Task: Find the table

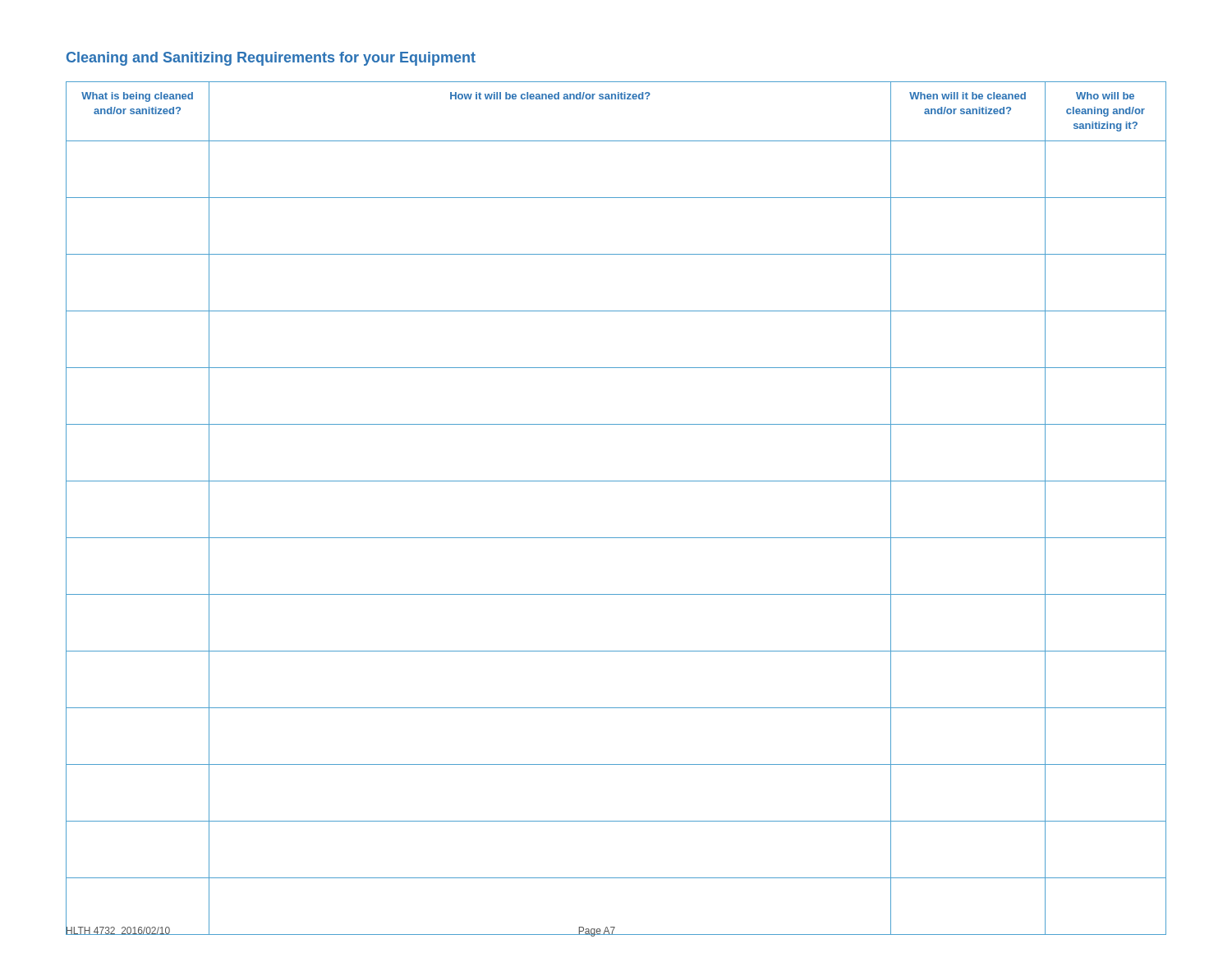Action: 616,508
